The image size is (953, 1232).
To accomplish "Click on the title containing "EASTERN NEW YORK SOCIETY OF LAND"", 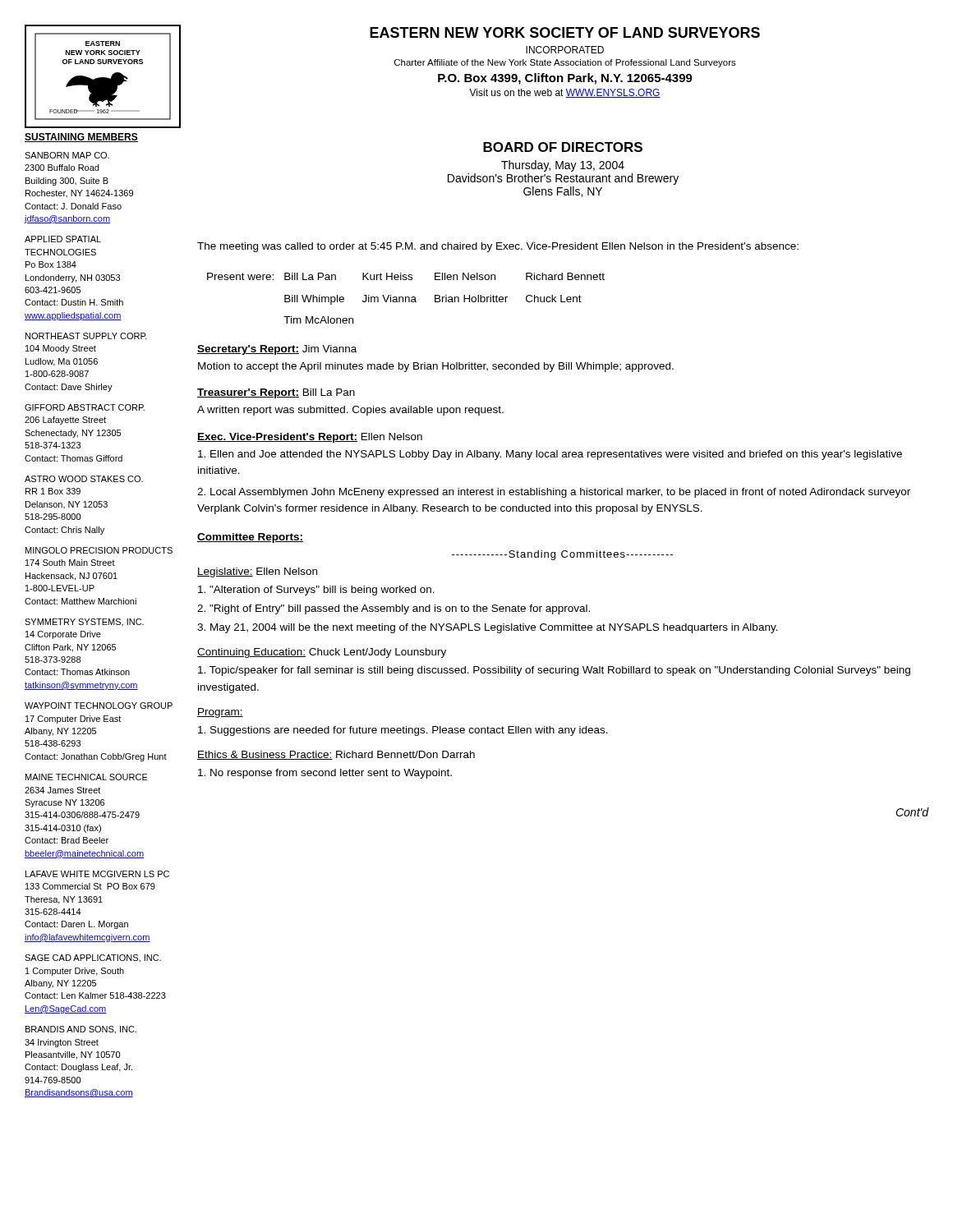I will 565,62.
